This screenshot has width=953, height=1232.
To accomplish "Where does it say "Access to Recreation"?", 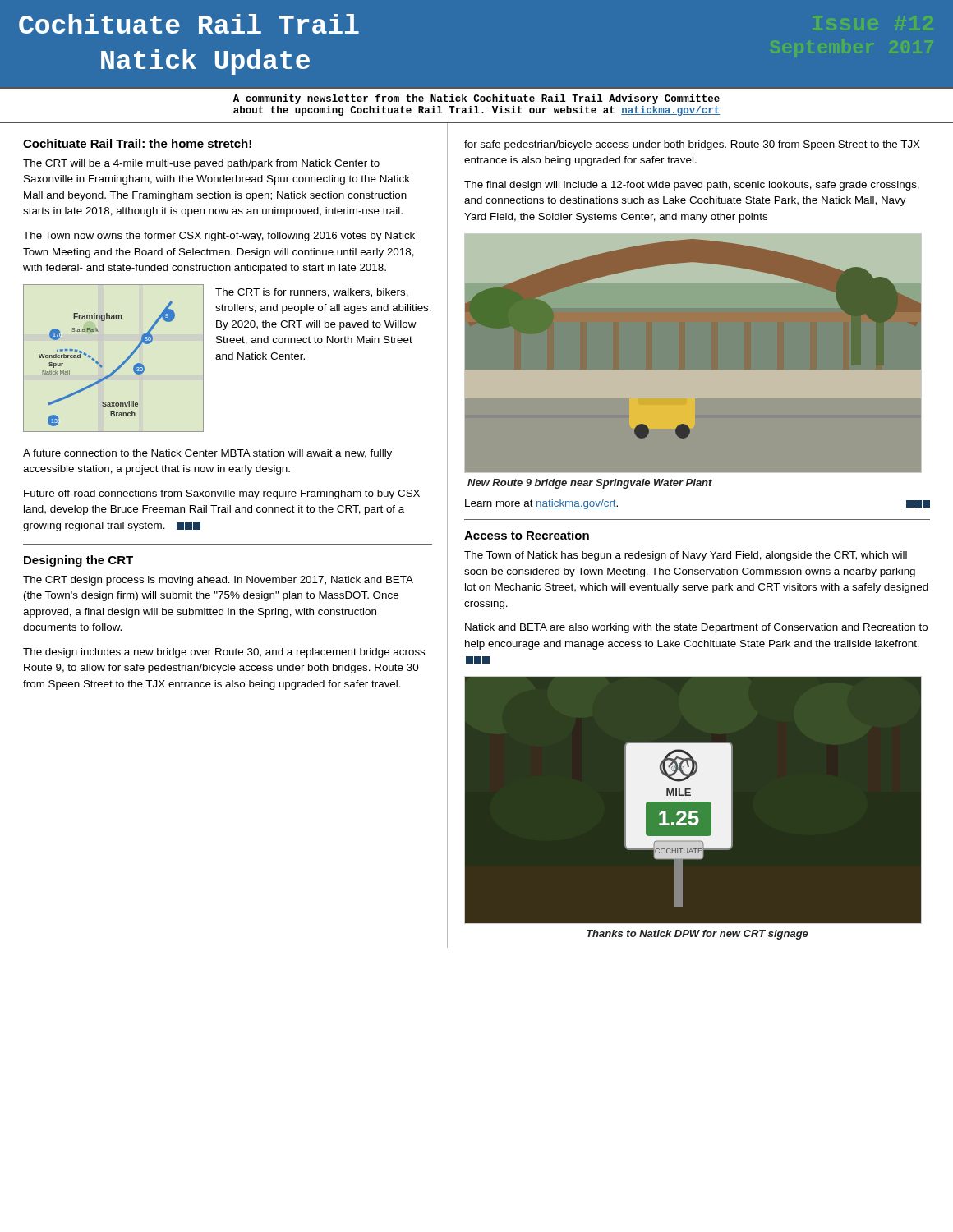I will click(x=527, y=535).
